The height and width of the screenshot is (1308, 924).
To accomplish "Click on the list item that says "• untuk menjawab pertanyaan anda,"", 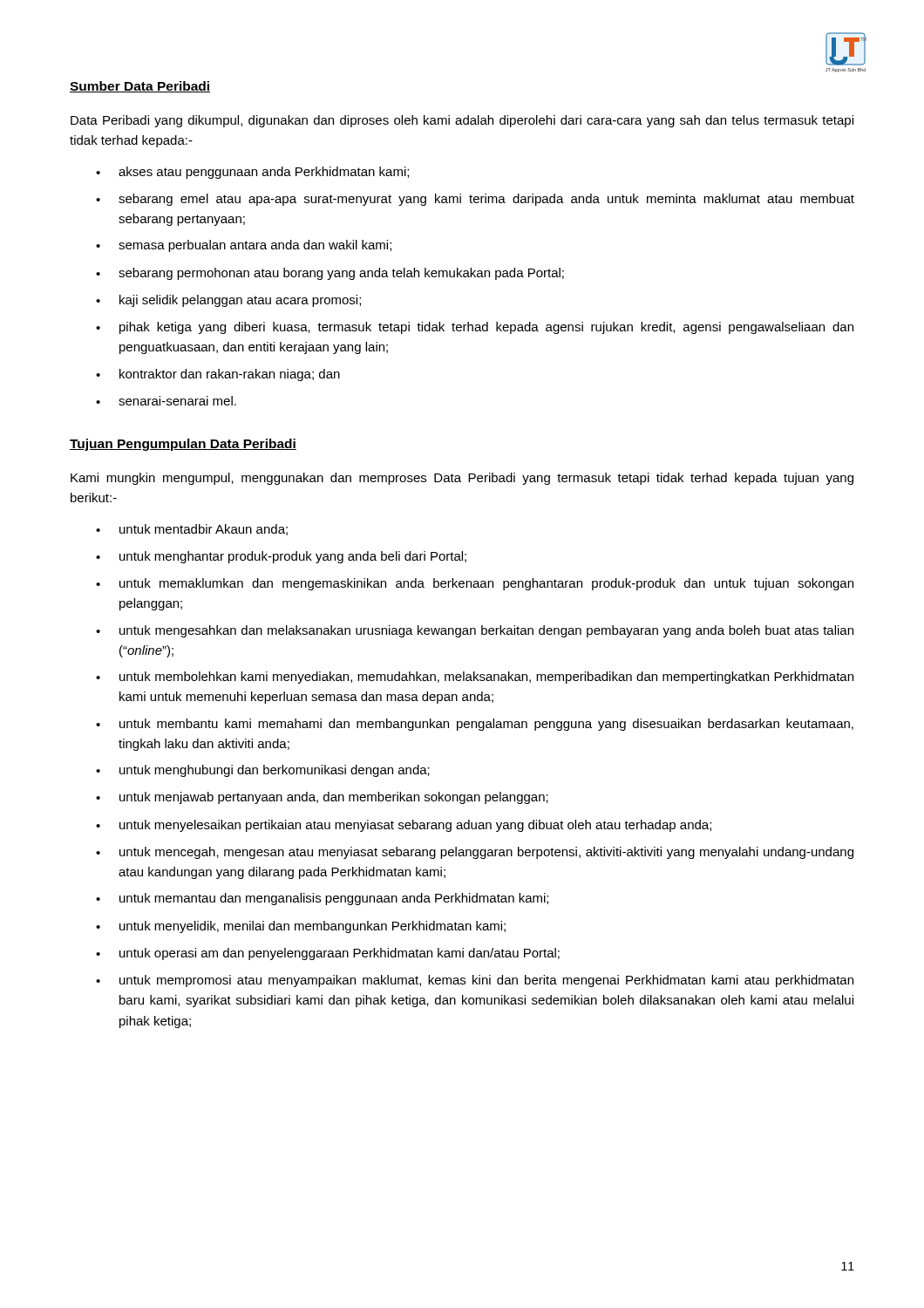I will (x=475, y=797).
